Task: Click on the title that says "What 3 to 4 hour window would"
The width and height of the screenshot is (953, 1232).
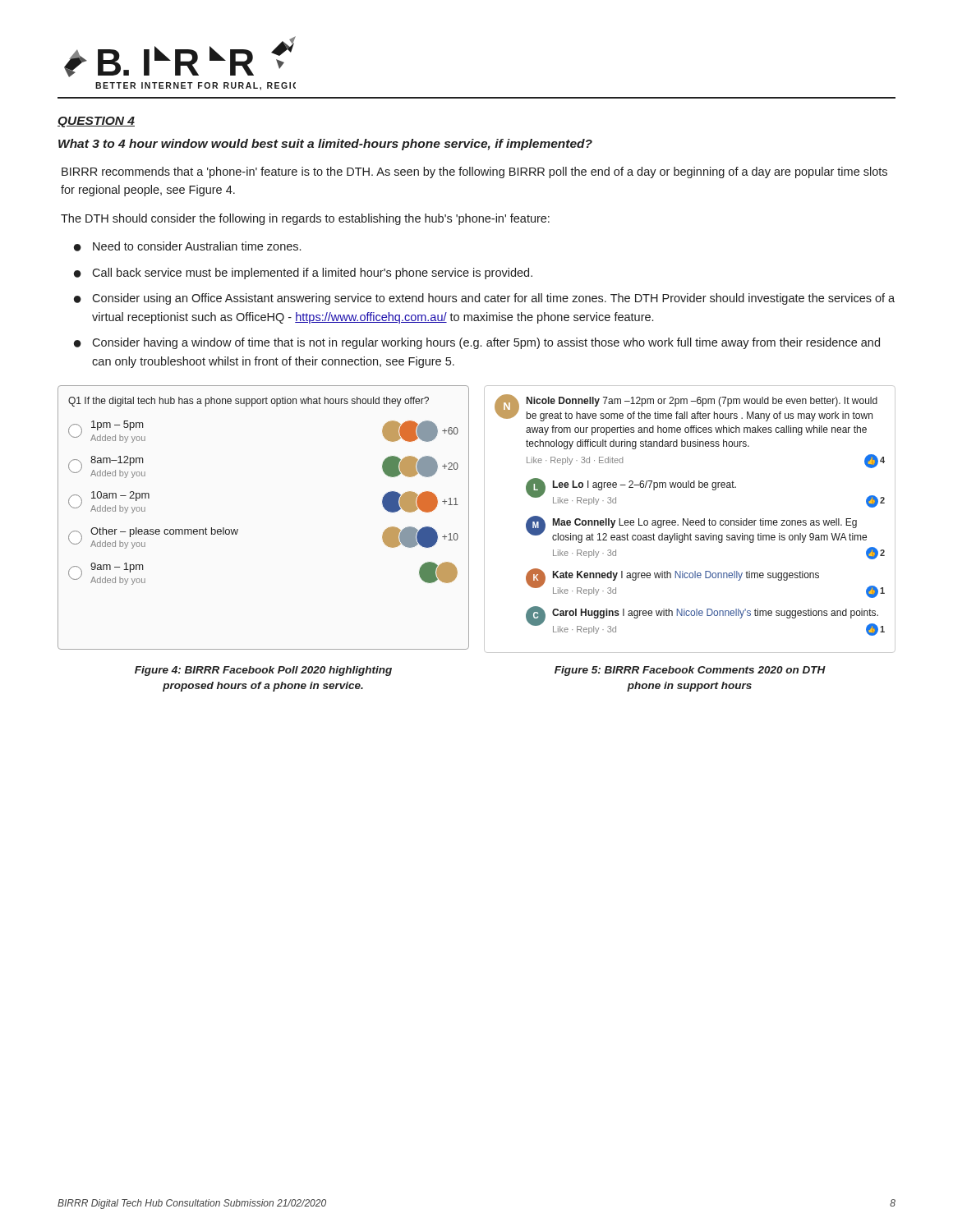Action: coord(325,143)
